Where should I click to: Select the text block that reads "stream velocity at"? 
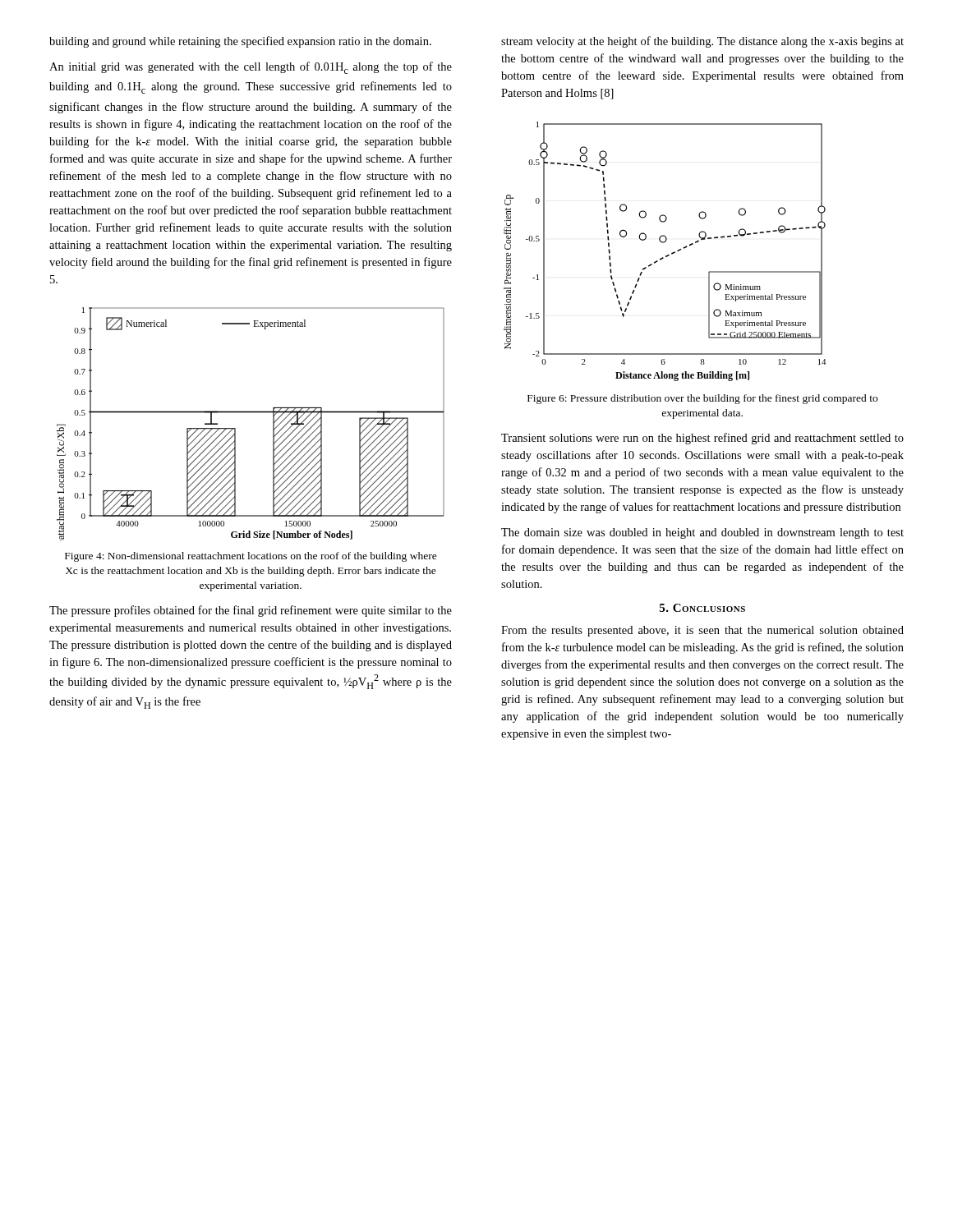point(702,67)
